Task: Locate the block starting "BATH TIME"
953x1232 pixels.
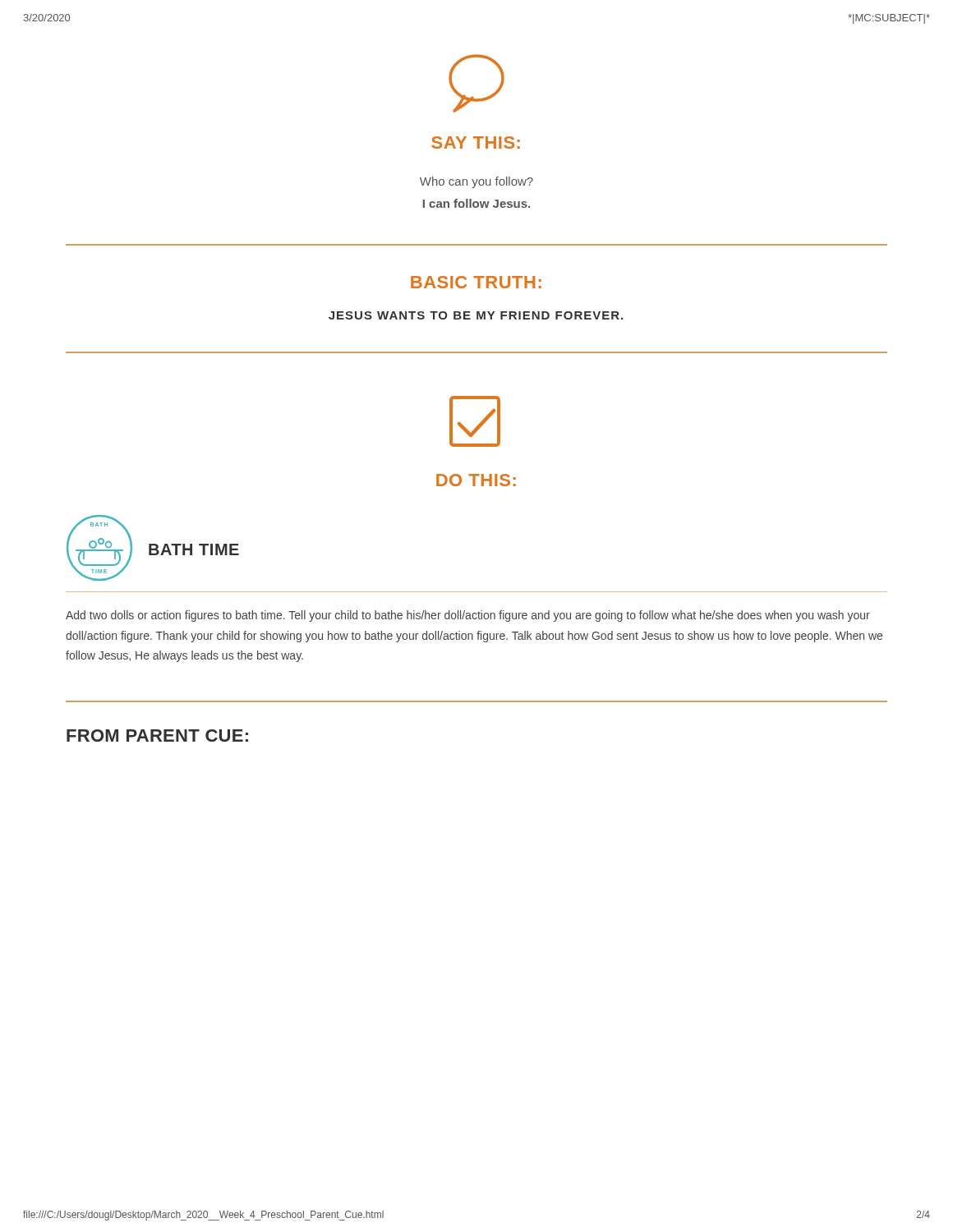Action: (194, 549)
